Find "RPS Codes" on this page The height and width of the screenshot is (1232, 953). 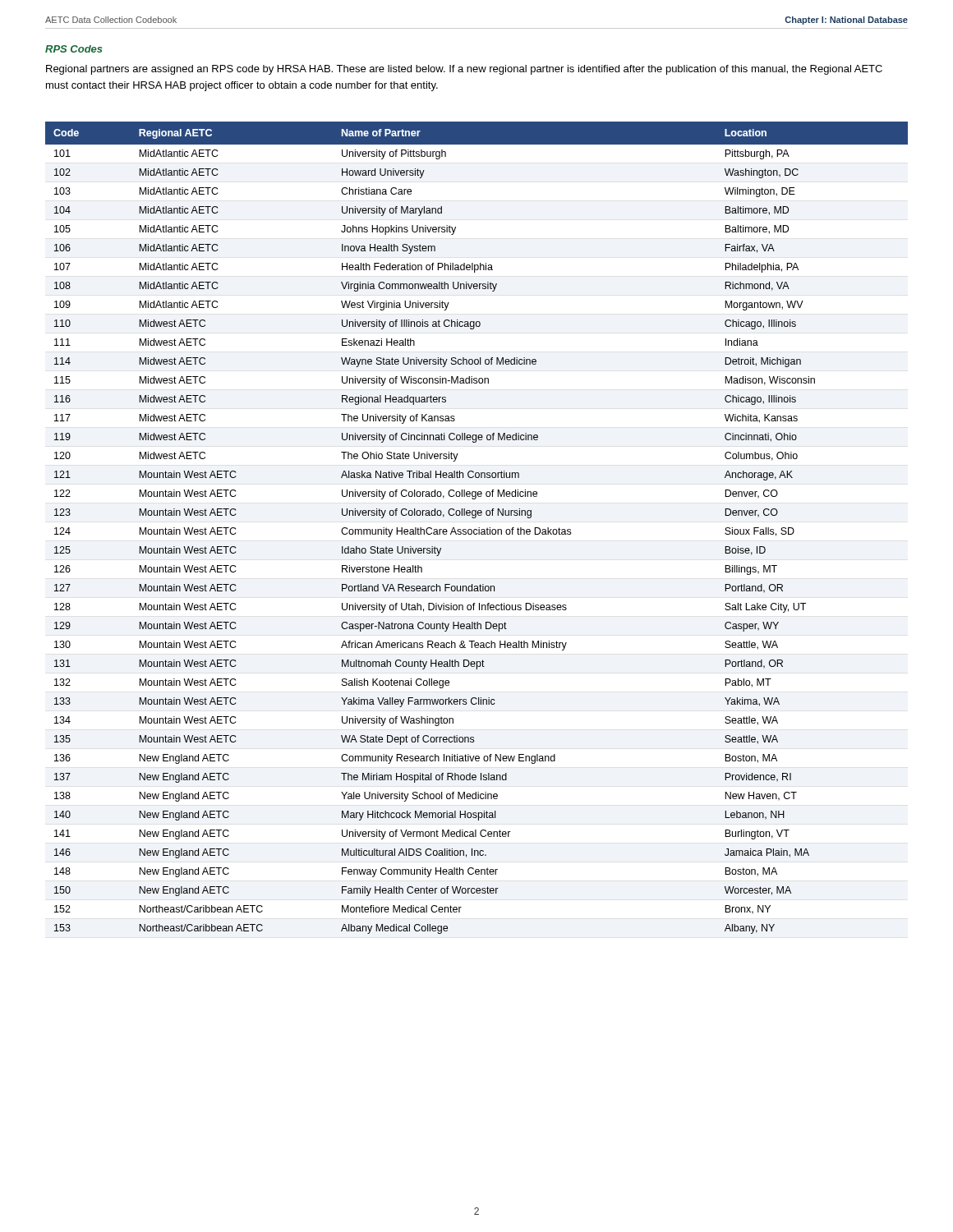pyautogui.click(x=74, y=49)
